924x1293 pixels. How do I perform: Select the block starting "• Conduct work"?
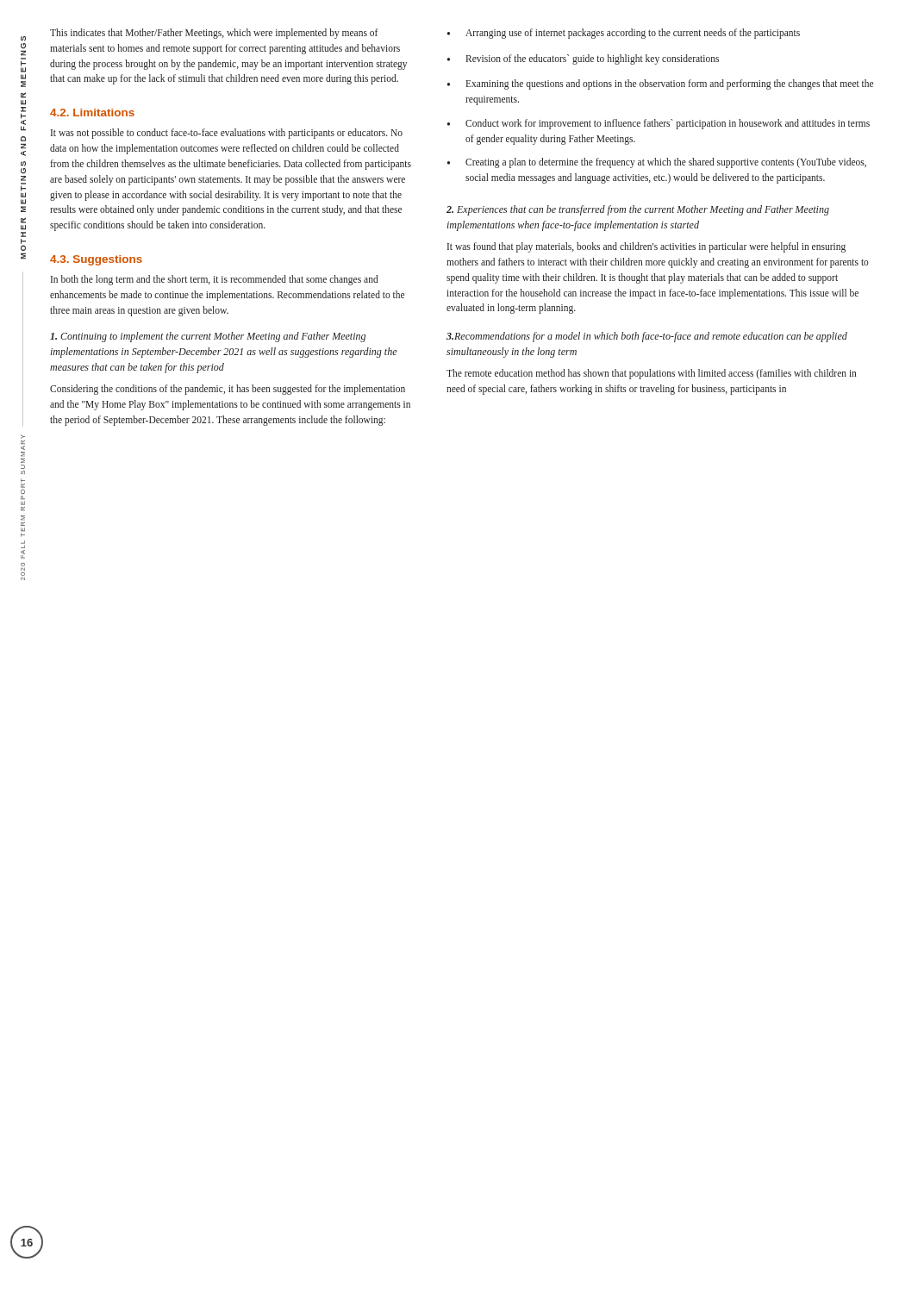[x=662, y=132]
